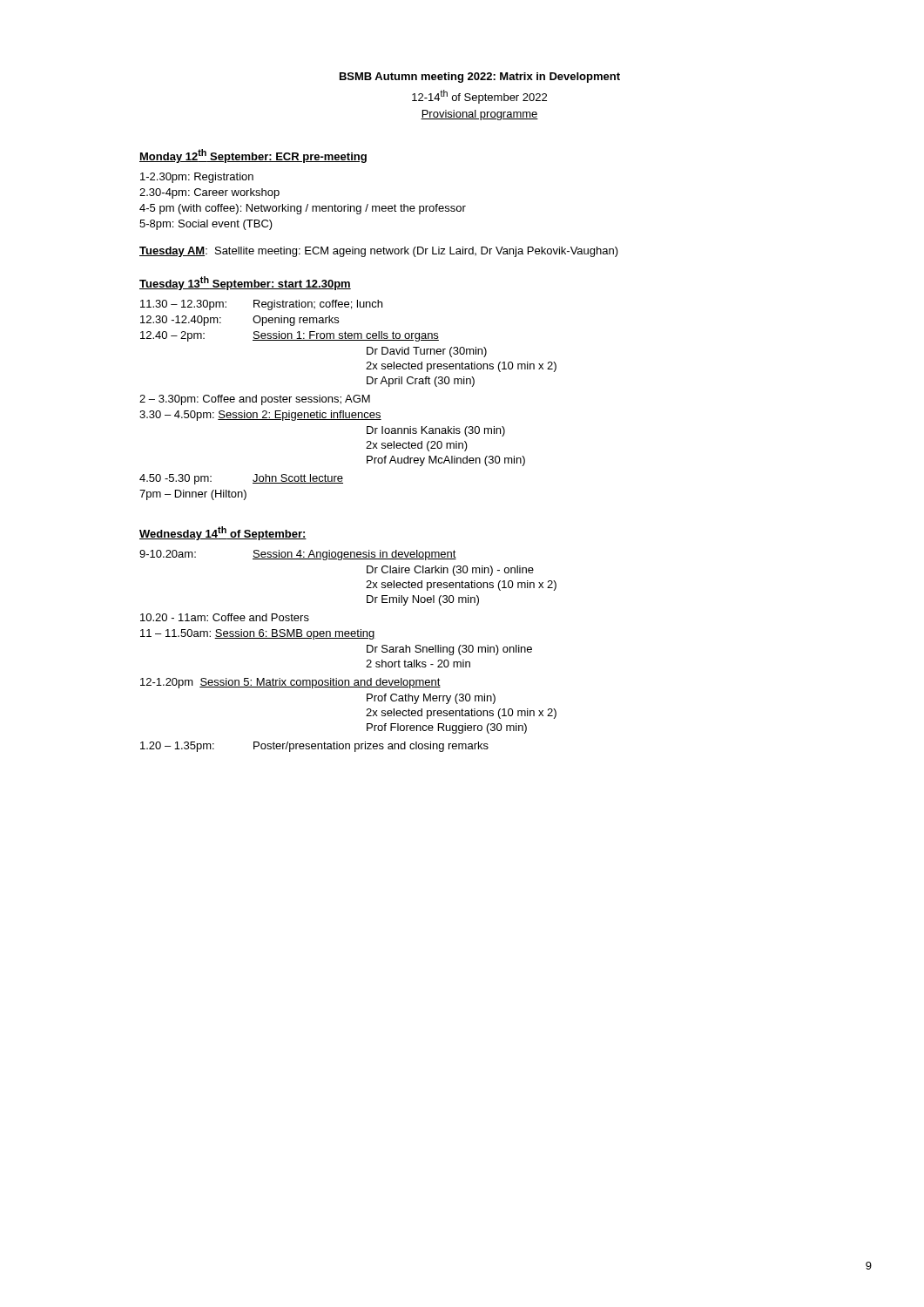Viewport: 924px width, 1307px height.
Task: Locate the passage starting "Dr David Turner (30min)"
Action: [427, 351]
